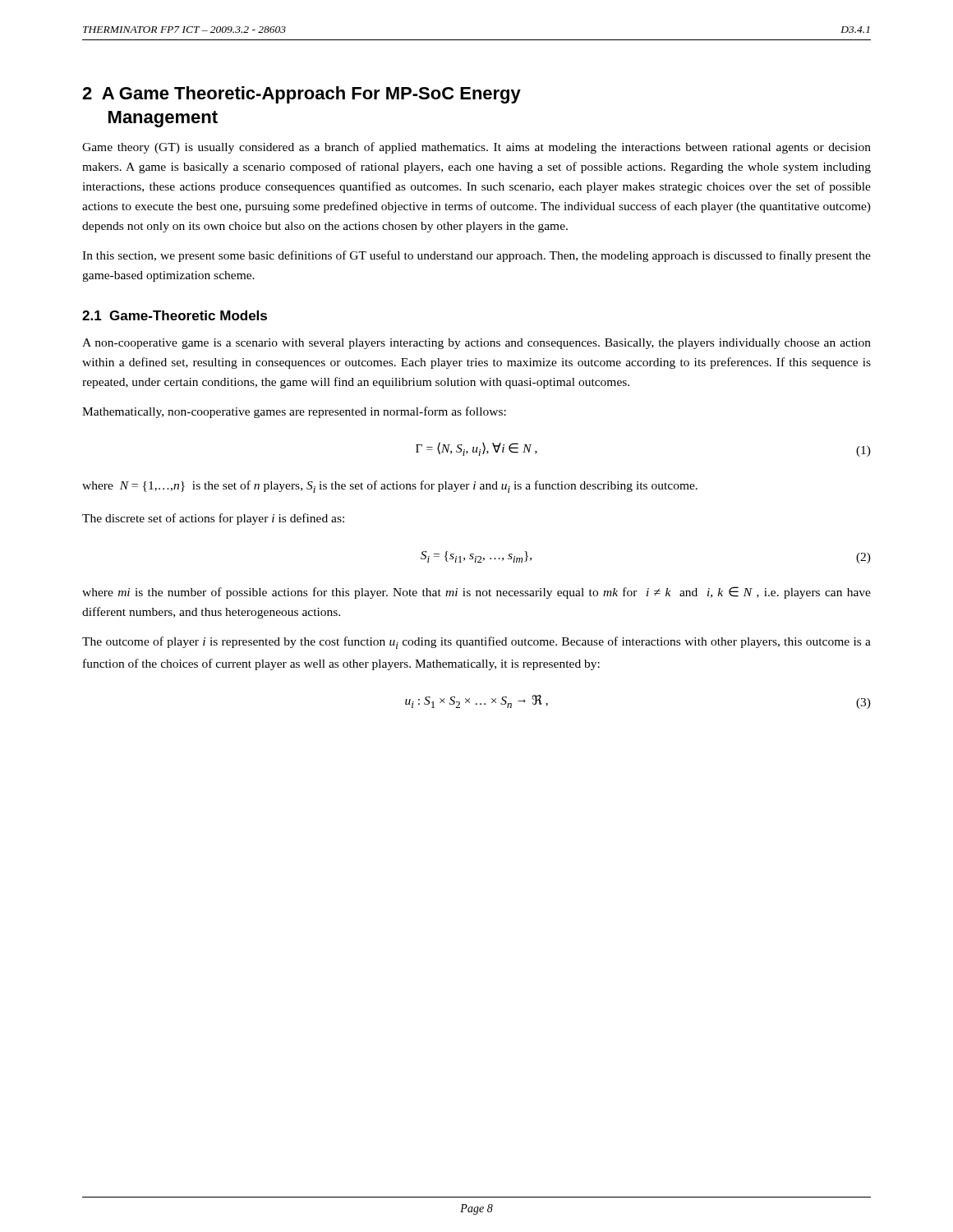The height and width of the screenshot is (1232, 953).
Task: Click on the text block that reads "A non-cooperative game is a scenario"
Action: click(476, 362)
